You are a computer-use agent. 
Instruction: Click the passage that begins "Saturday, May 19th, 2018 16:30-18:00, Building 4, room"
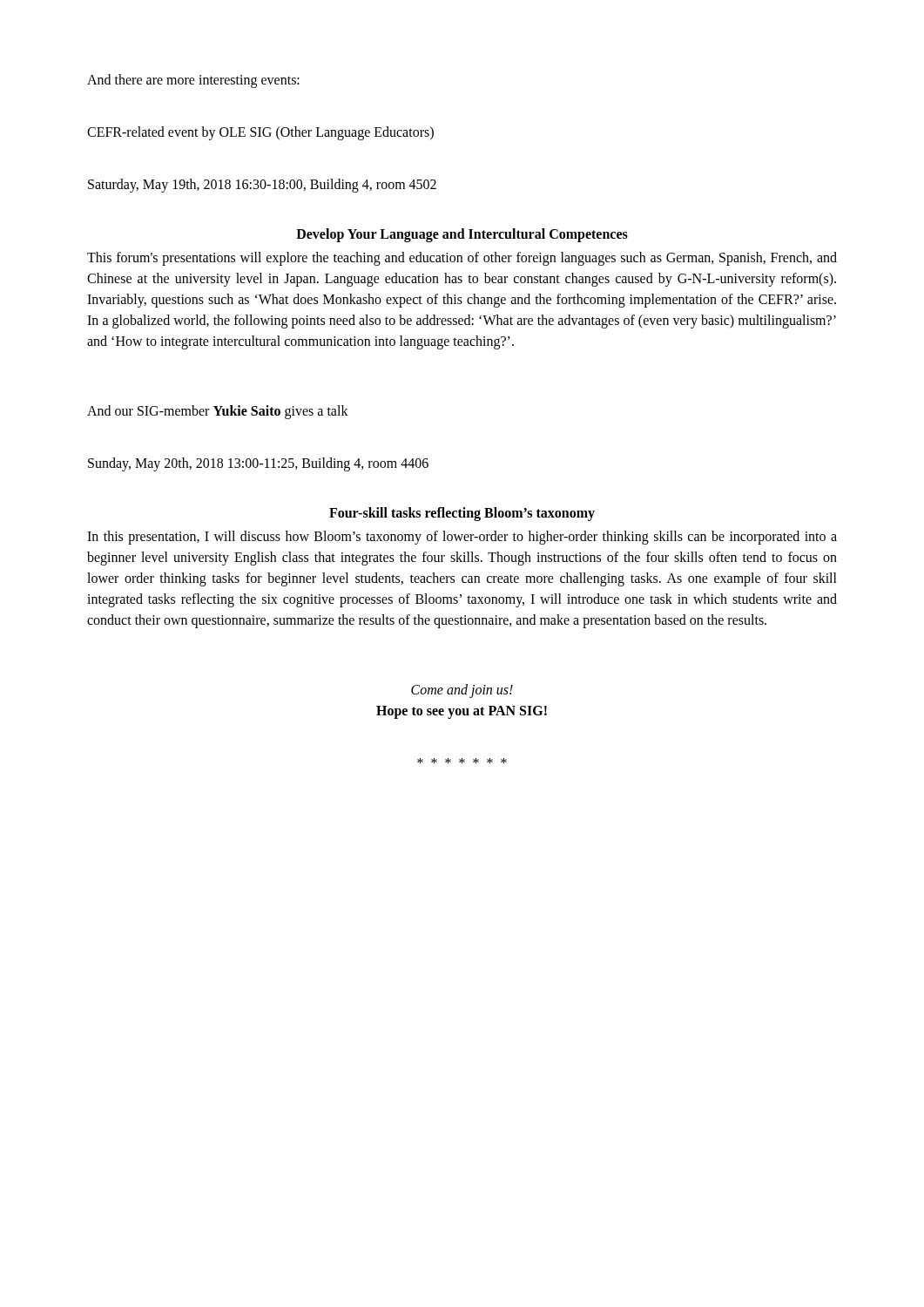(x=262, y=184)
